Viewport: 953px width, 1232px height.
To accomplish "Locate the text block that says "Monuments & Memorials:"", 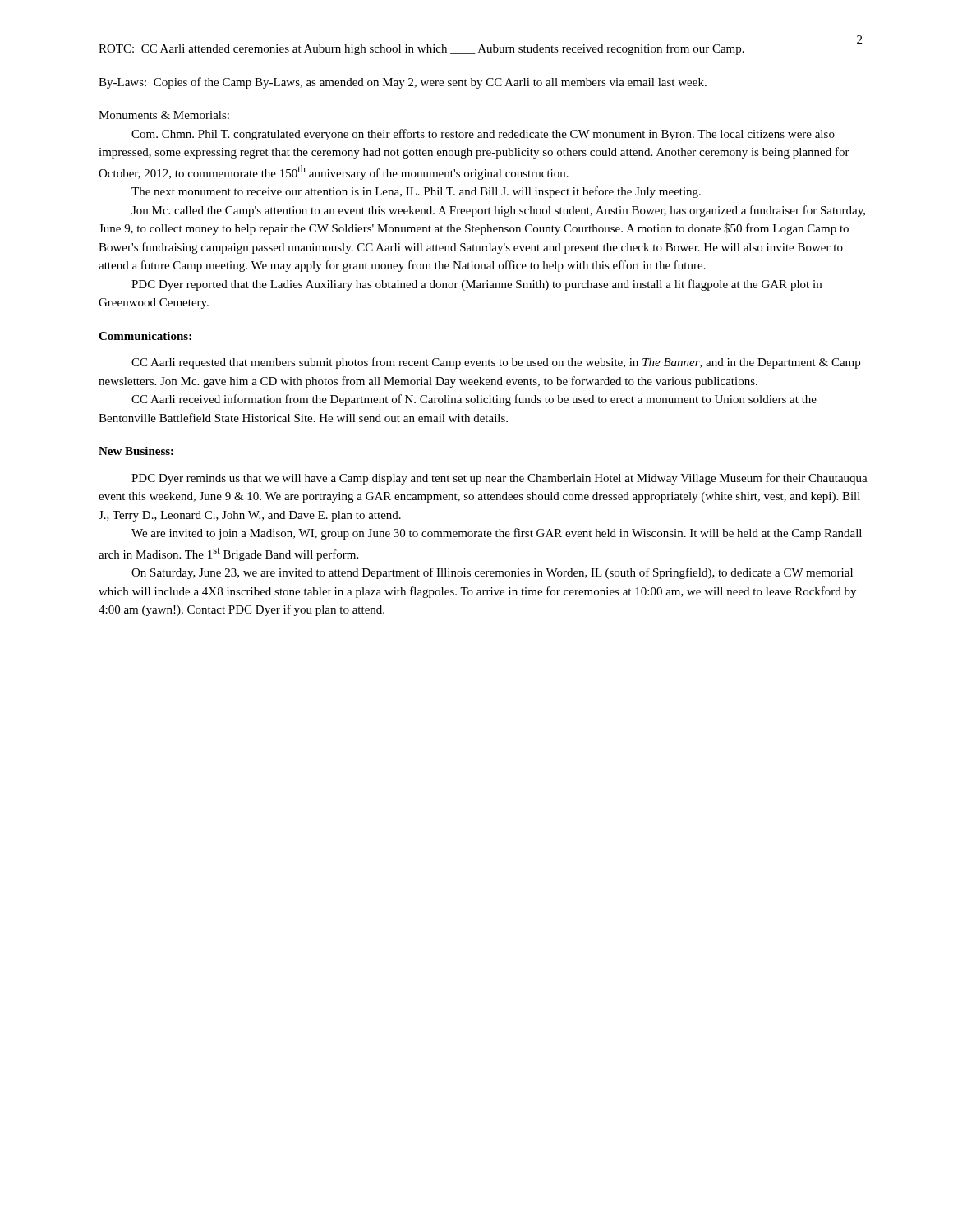I will 485,209.
